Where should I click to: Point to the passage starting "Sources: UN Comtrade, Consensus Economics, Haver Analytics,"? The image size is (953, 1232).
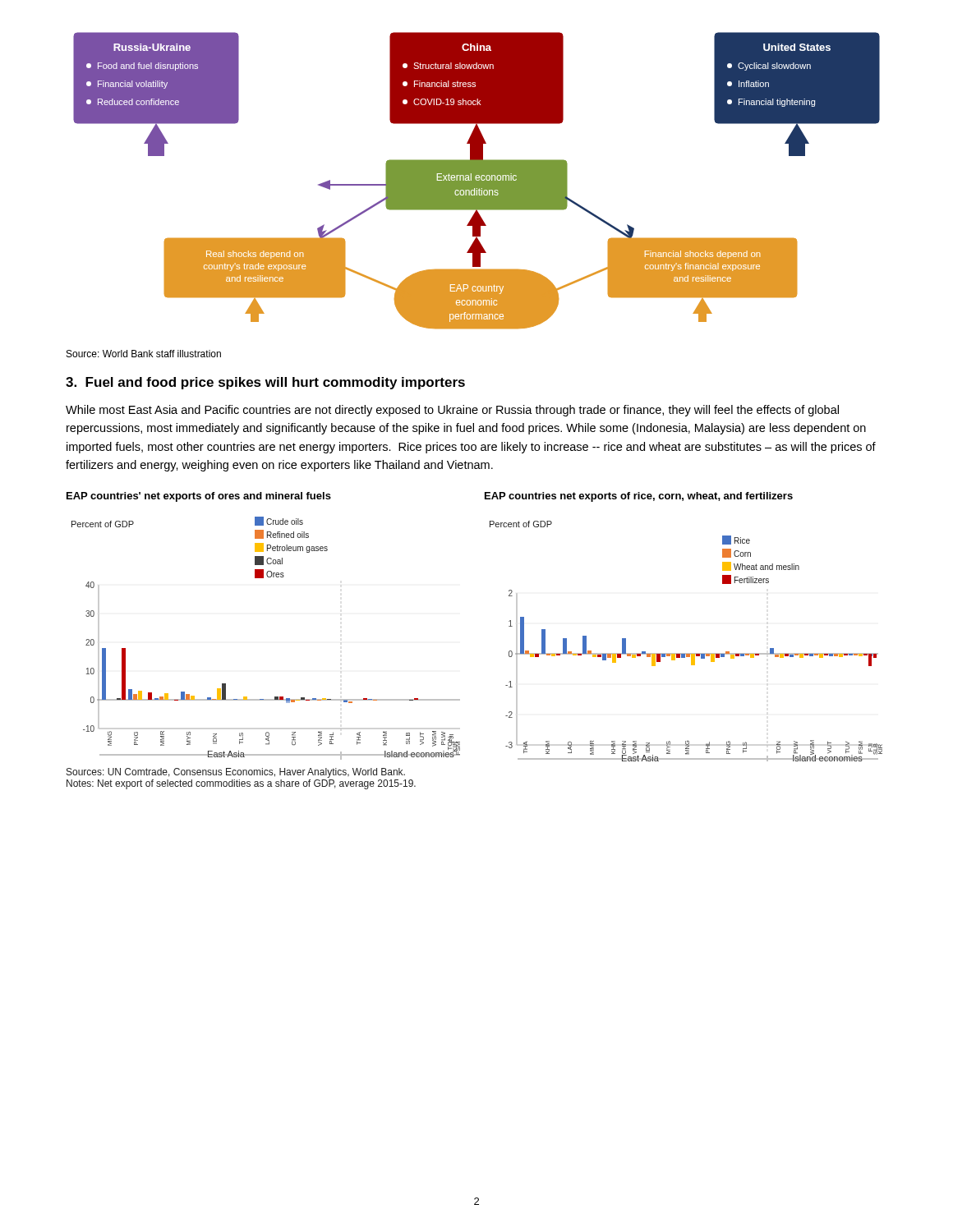click(x=241, y=778)
